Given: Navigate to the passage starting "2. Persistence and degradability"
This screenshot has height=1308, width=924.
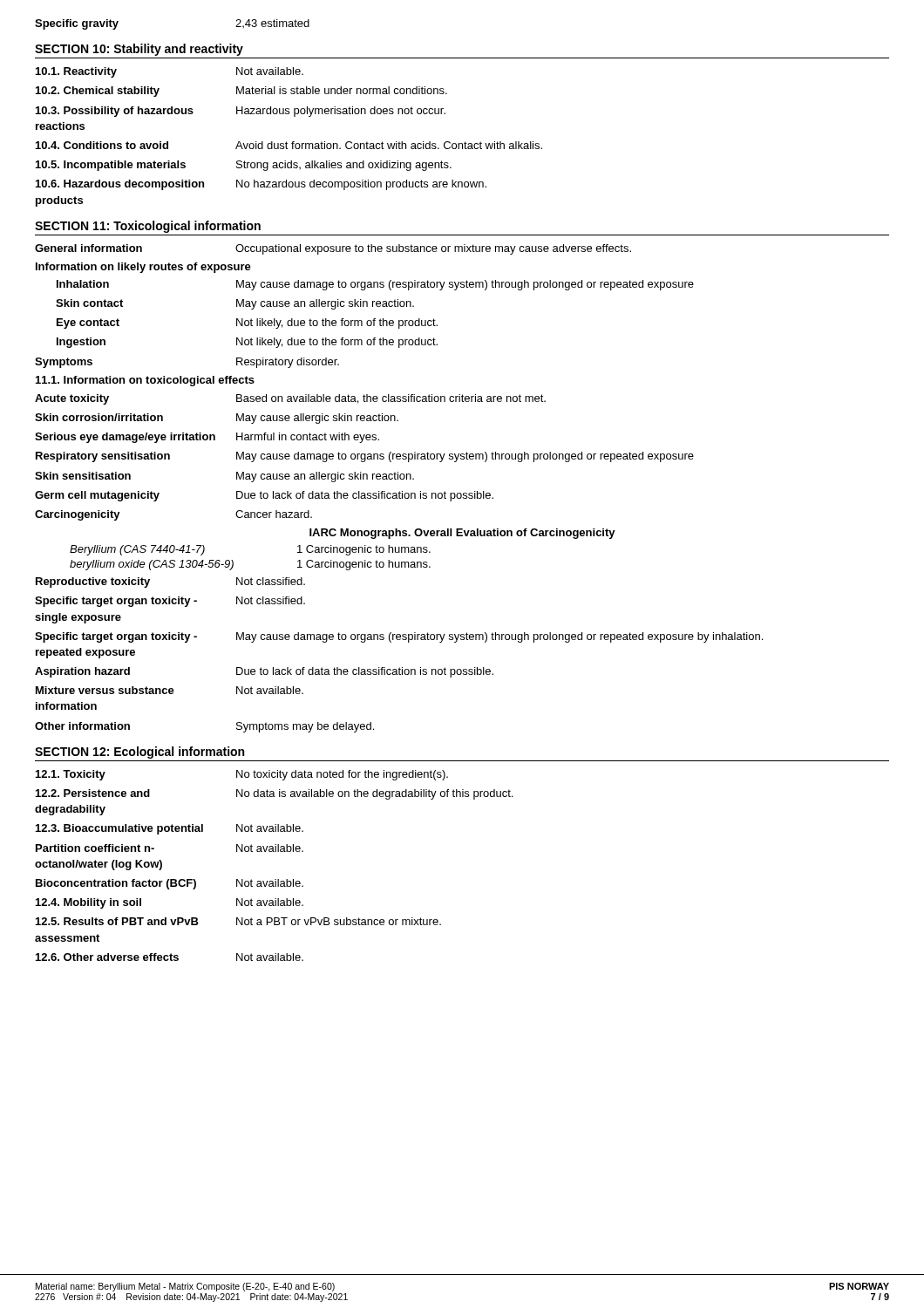Looking at the screenshot, I should click(462, 802).
